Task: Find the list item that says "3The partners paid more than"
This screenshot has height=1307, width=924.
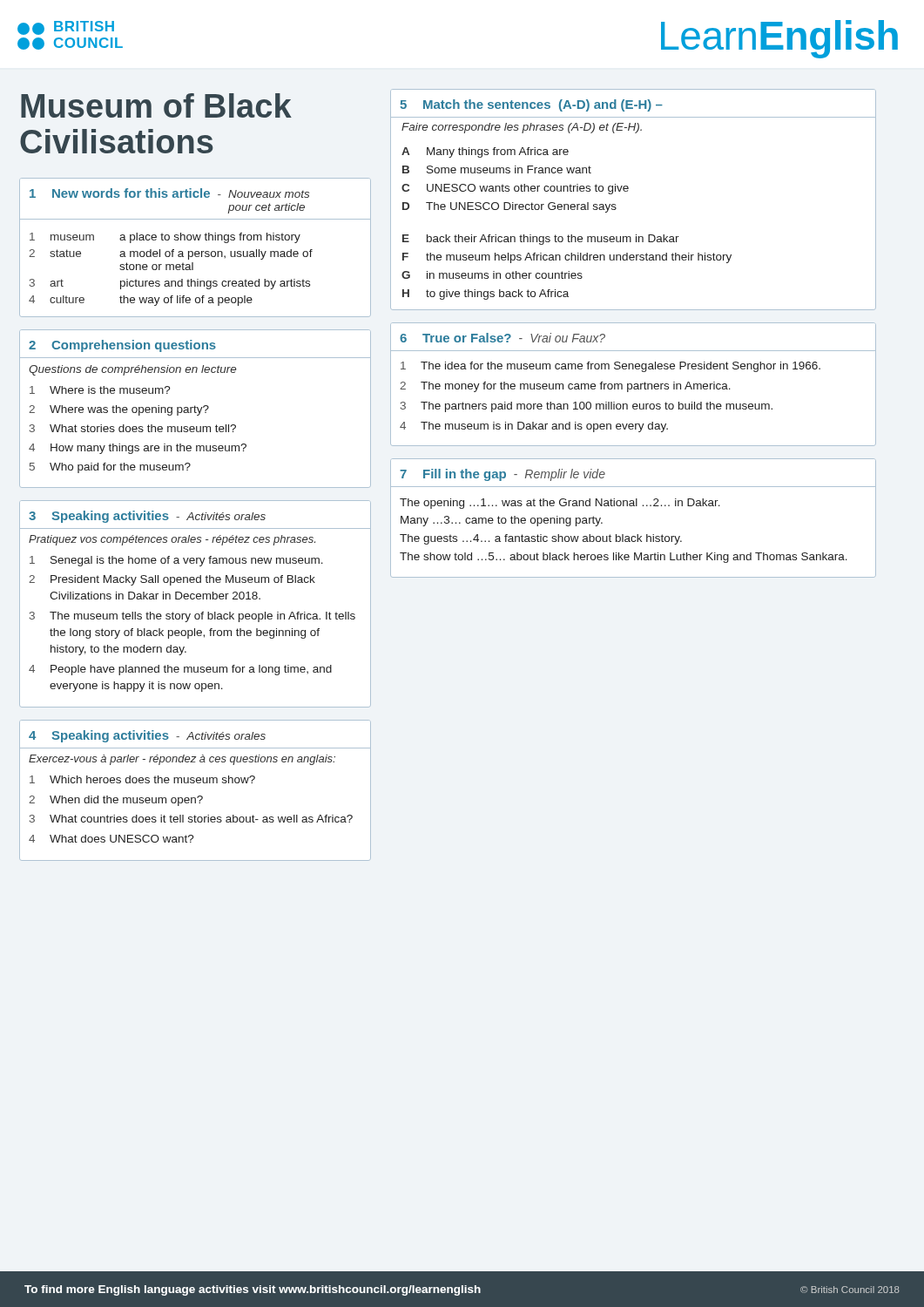Action: (x=587, y=406)
